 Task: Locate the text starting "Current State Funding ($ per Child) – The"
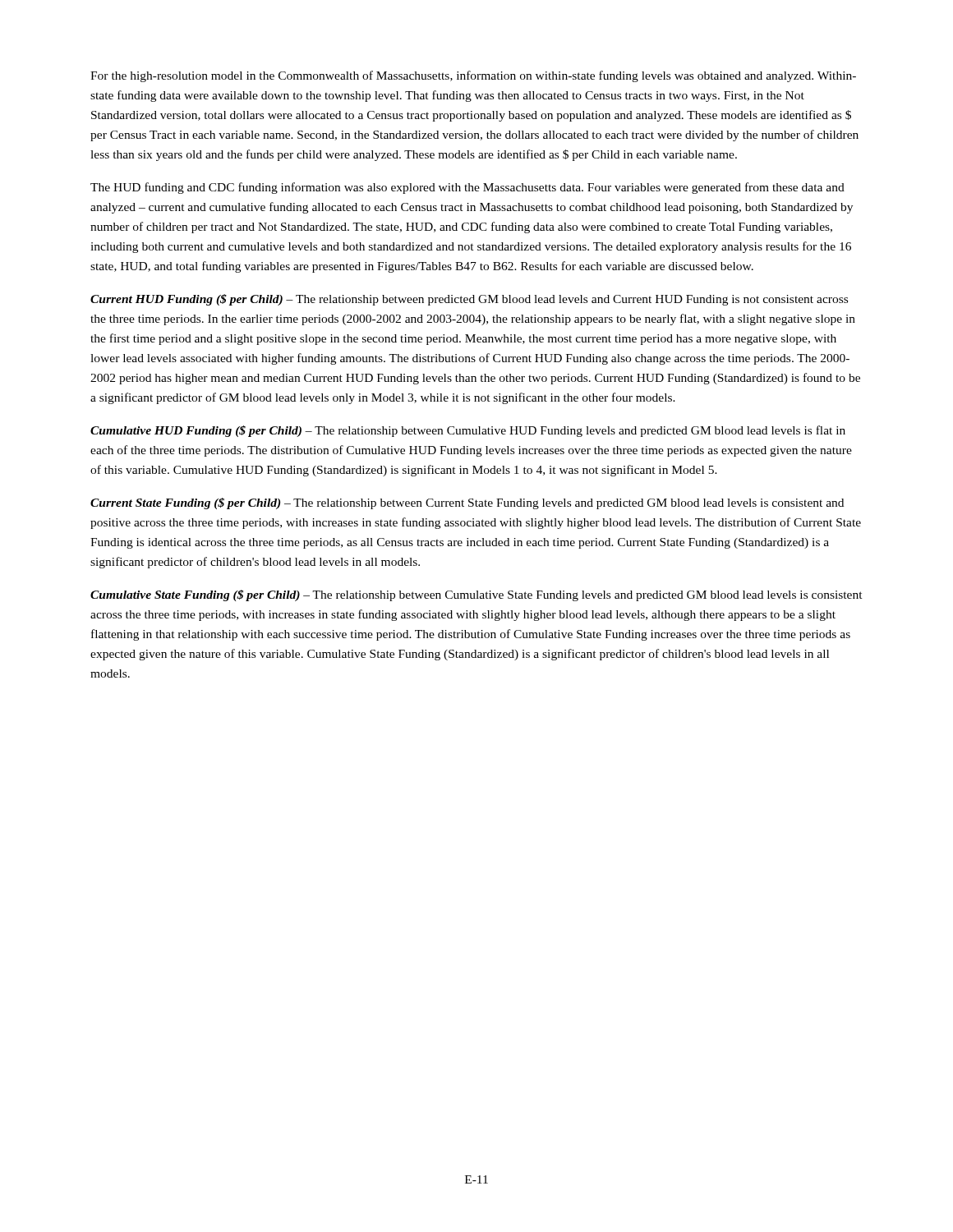click(476, 532)
